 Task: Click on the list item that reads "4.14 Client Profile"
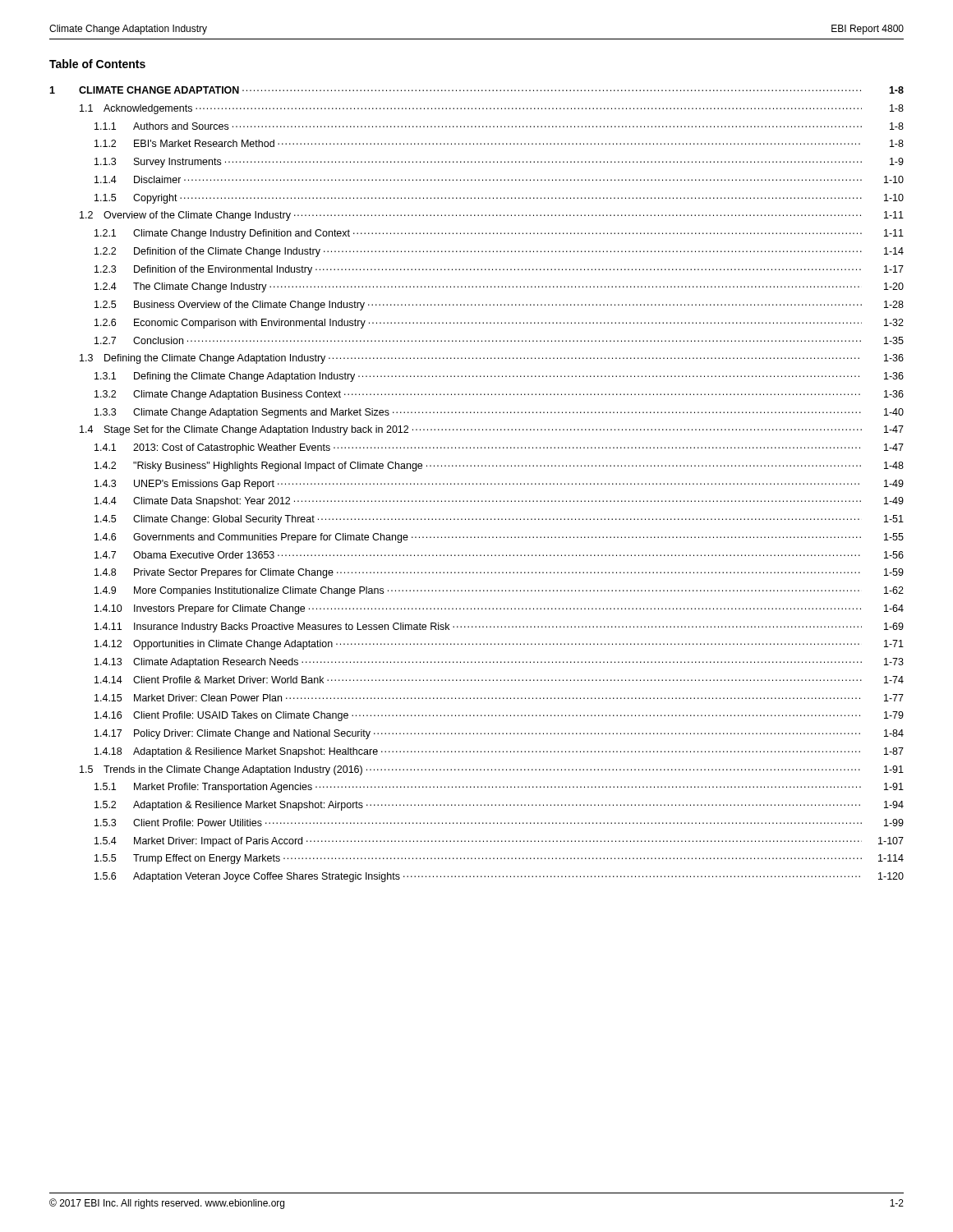[476, 681]
